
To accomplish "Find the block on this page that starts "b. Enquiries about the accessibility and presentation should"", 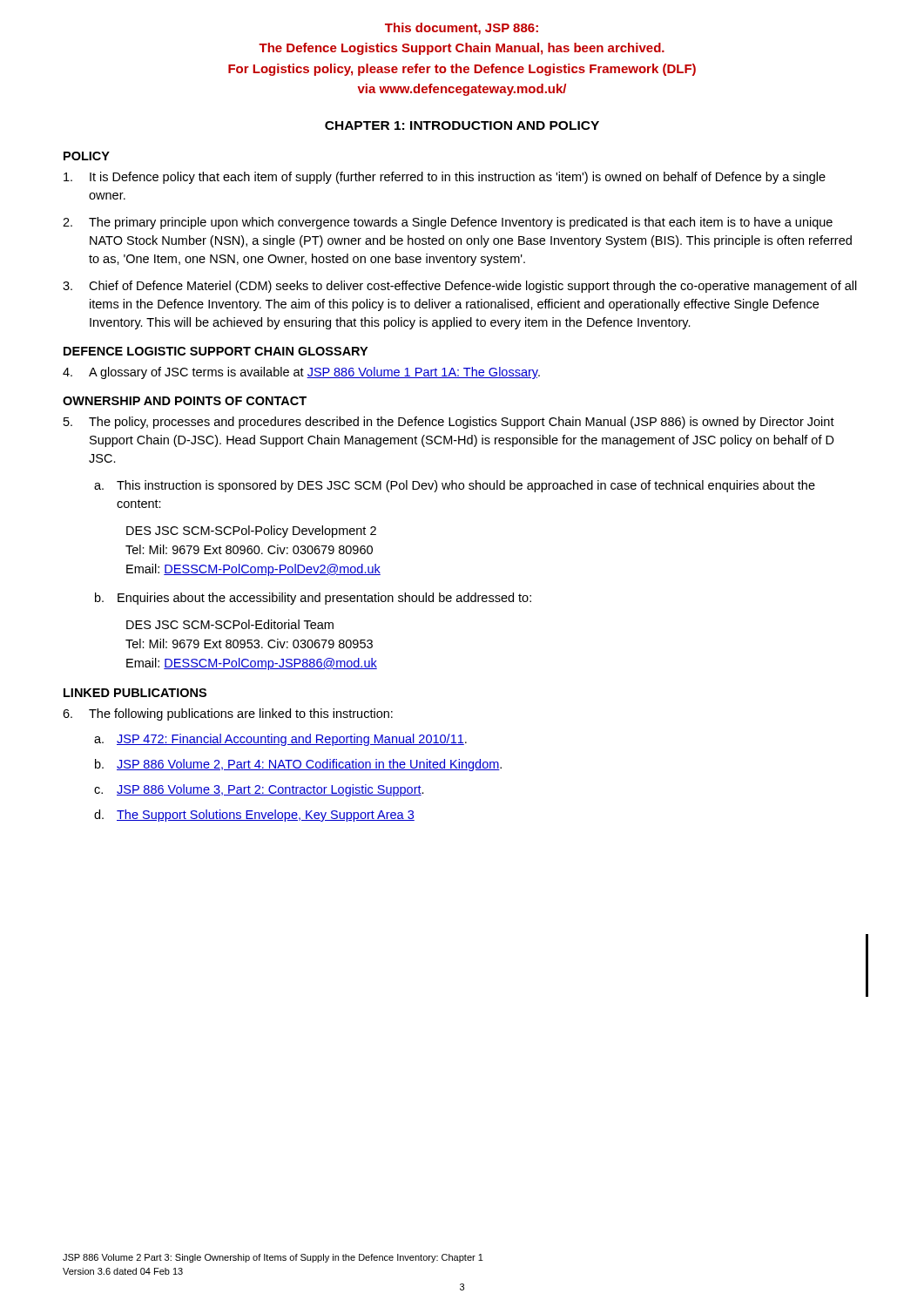I will click(x=313, y=599).
